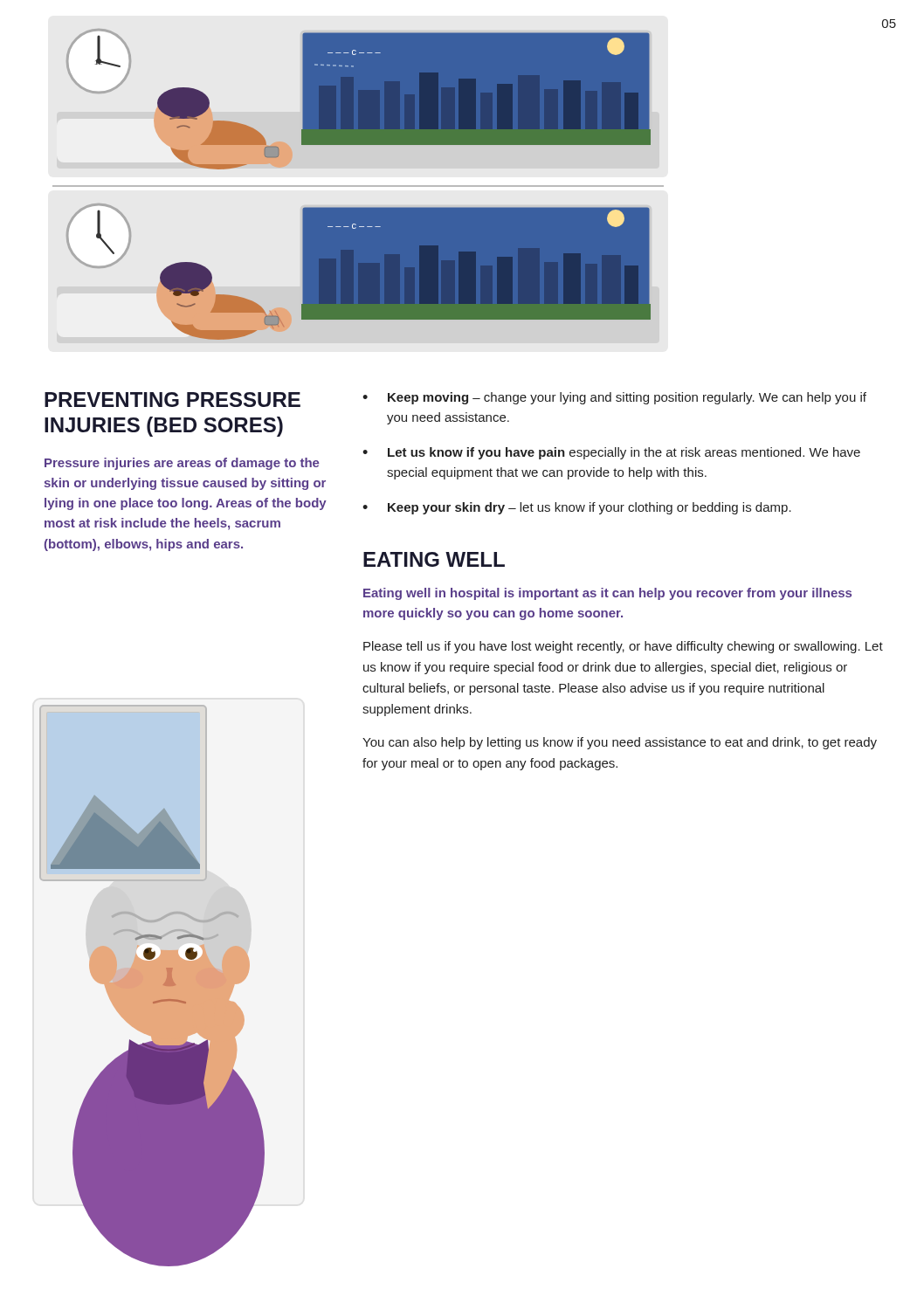Select the text starting "Please tell us if you have"
Screen dimensions: 1310x924
coord(622,677)
